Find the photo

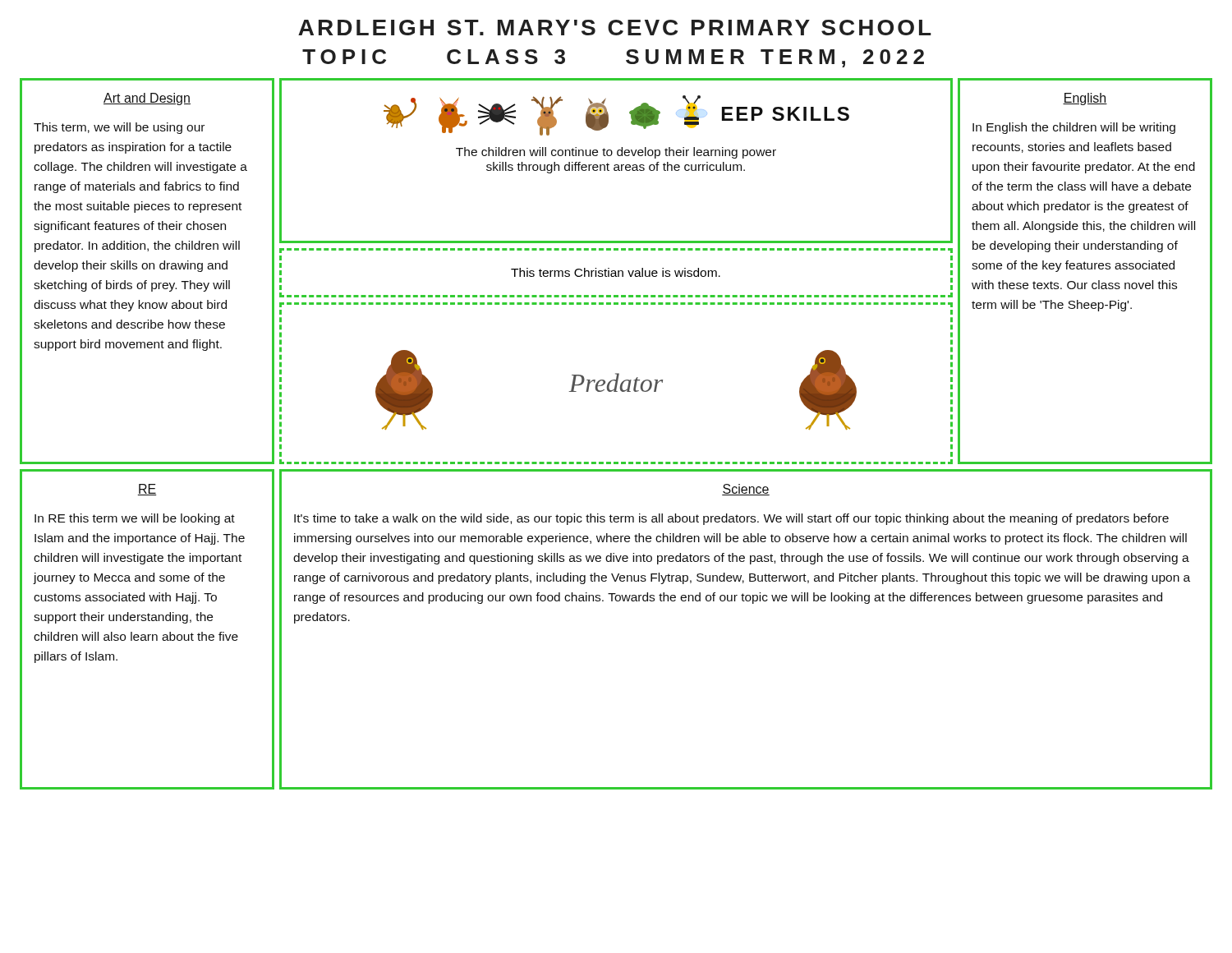click(x=616, y=383)
